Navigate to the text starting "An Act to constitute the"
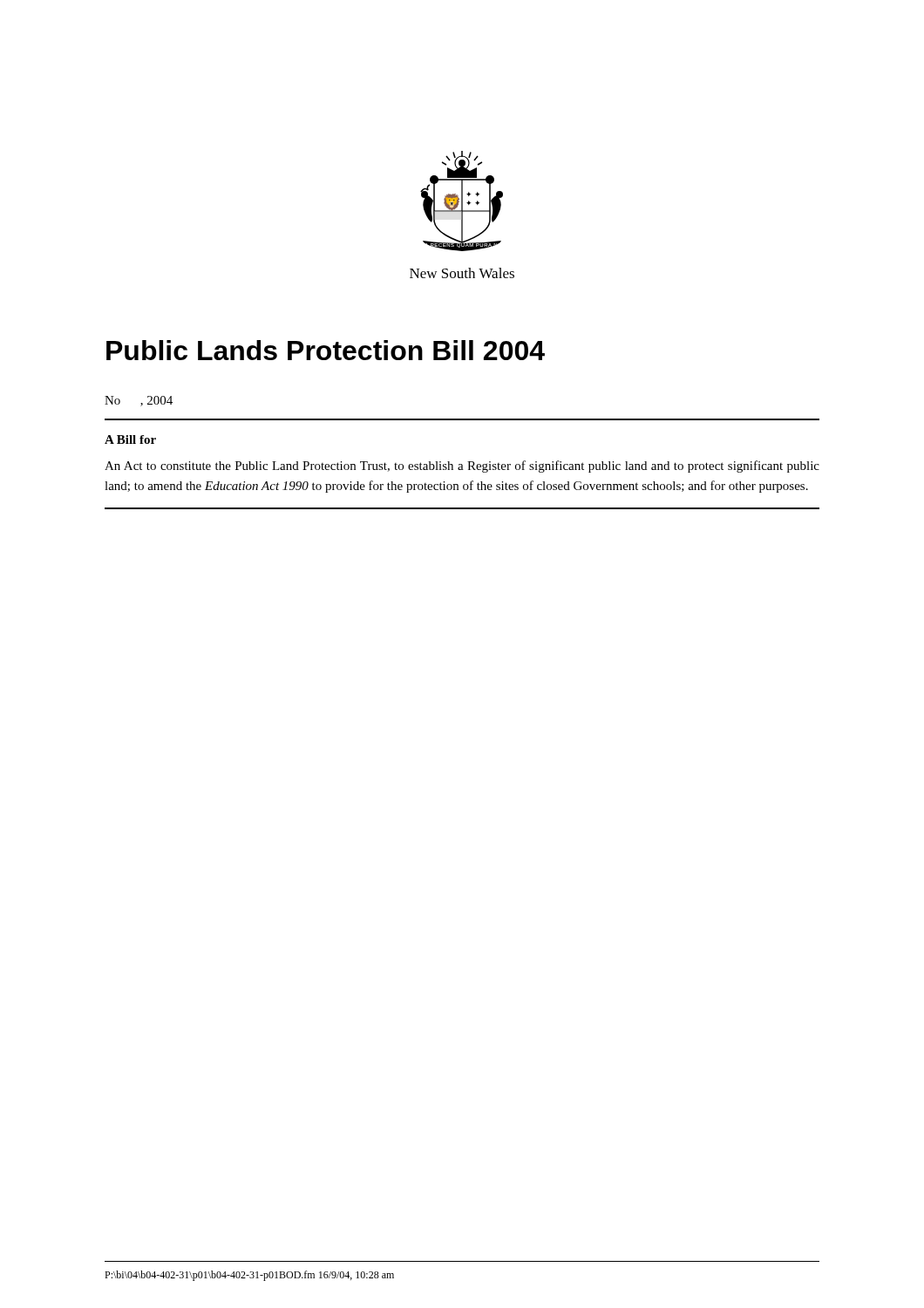The width and height of the screenshot is (924, 1308). click(462, 475)
